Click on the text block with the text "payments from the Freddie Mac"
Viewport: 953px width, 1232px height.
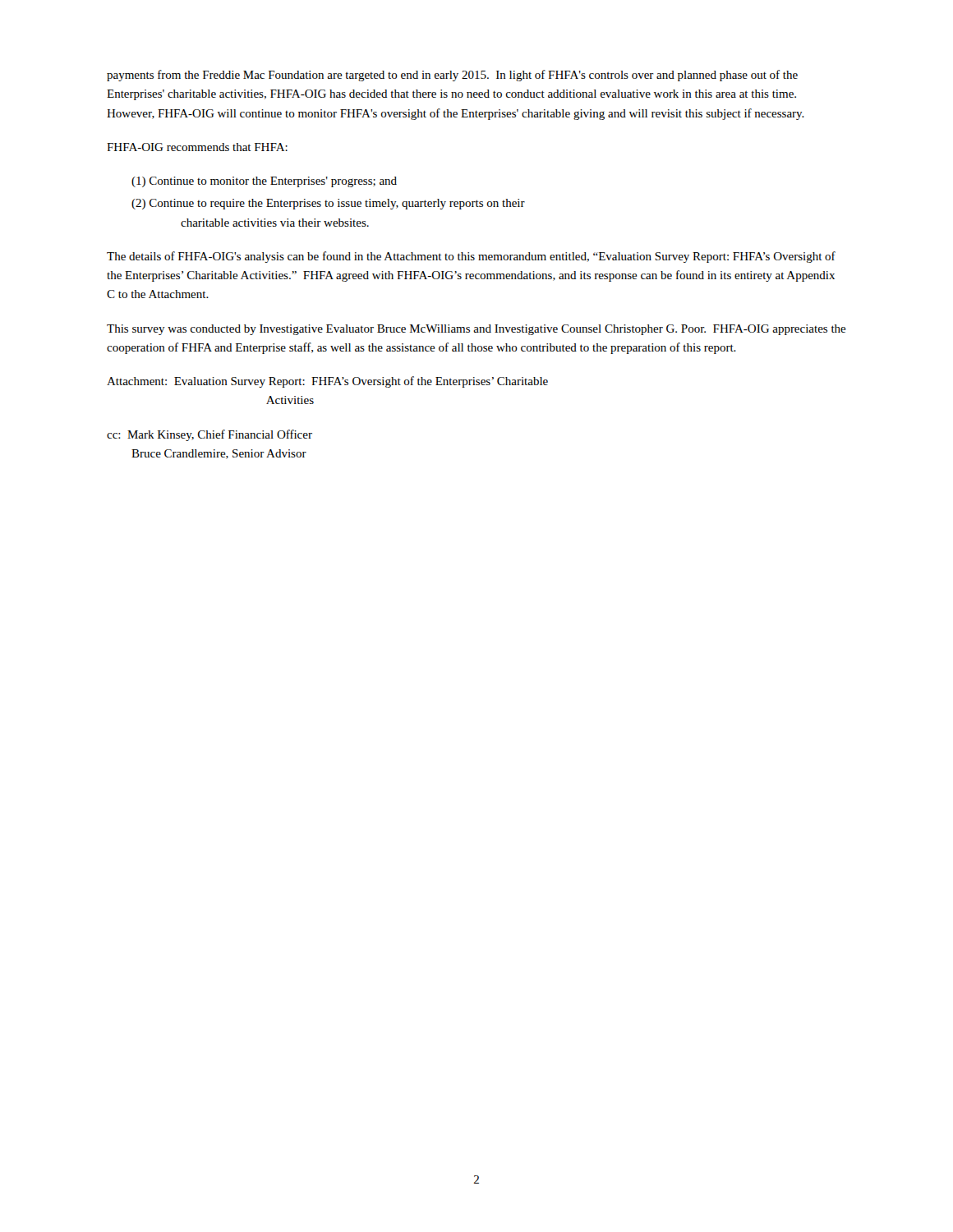click(456, 94)
